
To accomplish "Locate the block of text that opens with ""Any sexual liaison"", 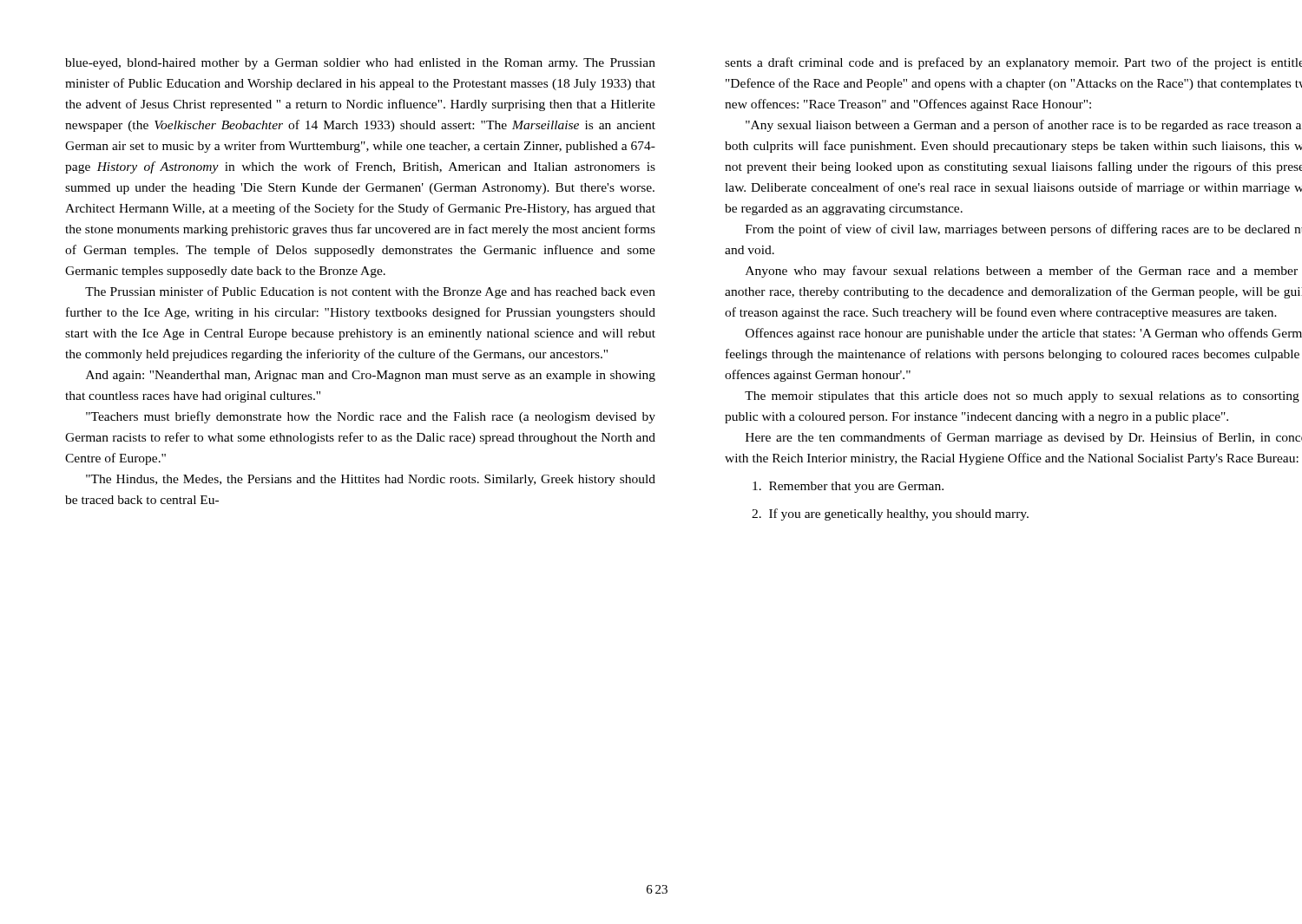I will coord(1013,167).
